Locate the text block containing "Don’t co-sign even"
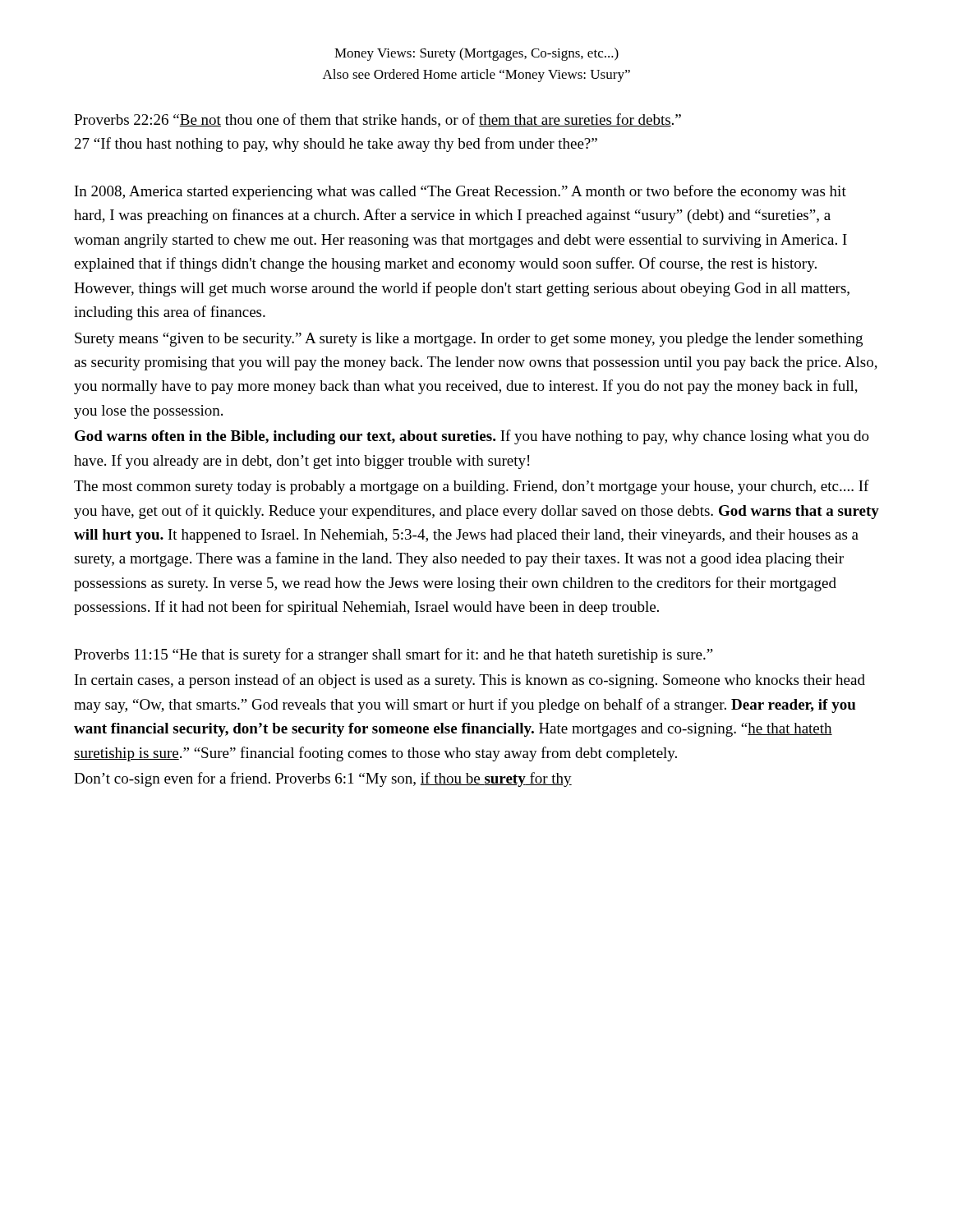 click(476, 778)
